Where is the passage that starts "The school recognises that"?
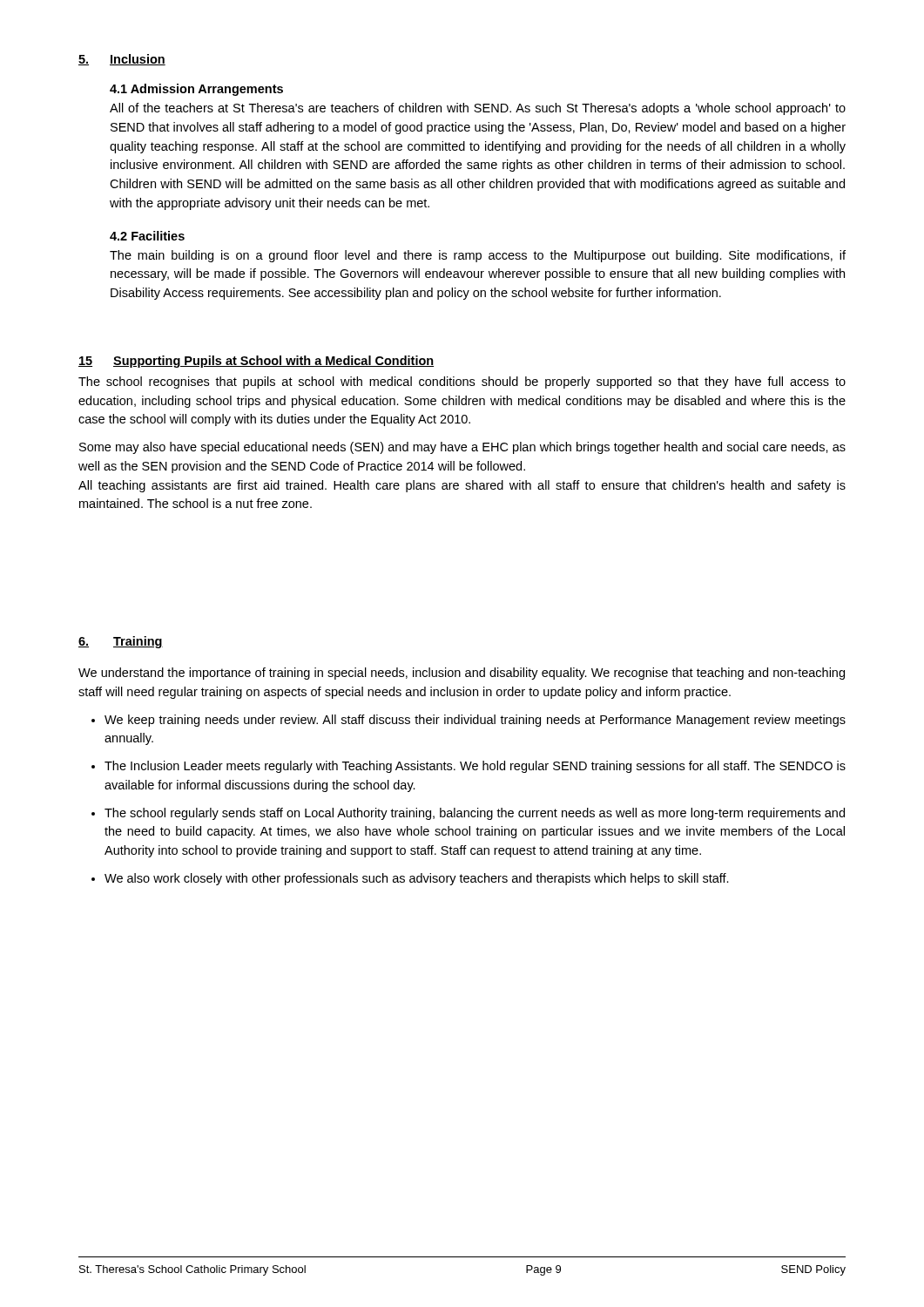This screenshot has width=924, height=1307. (x=462, y=443)
